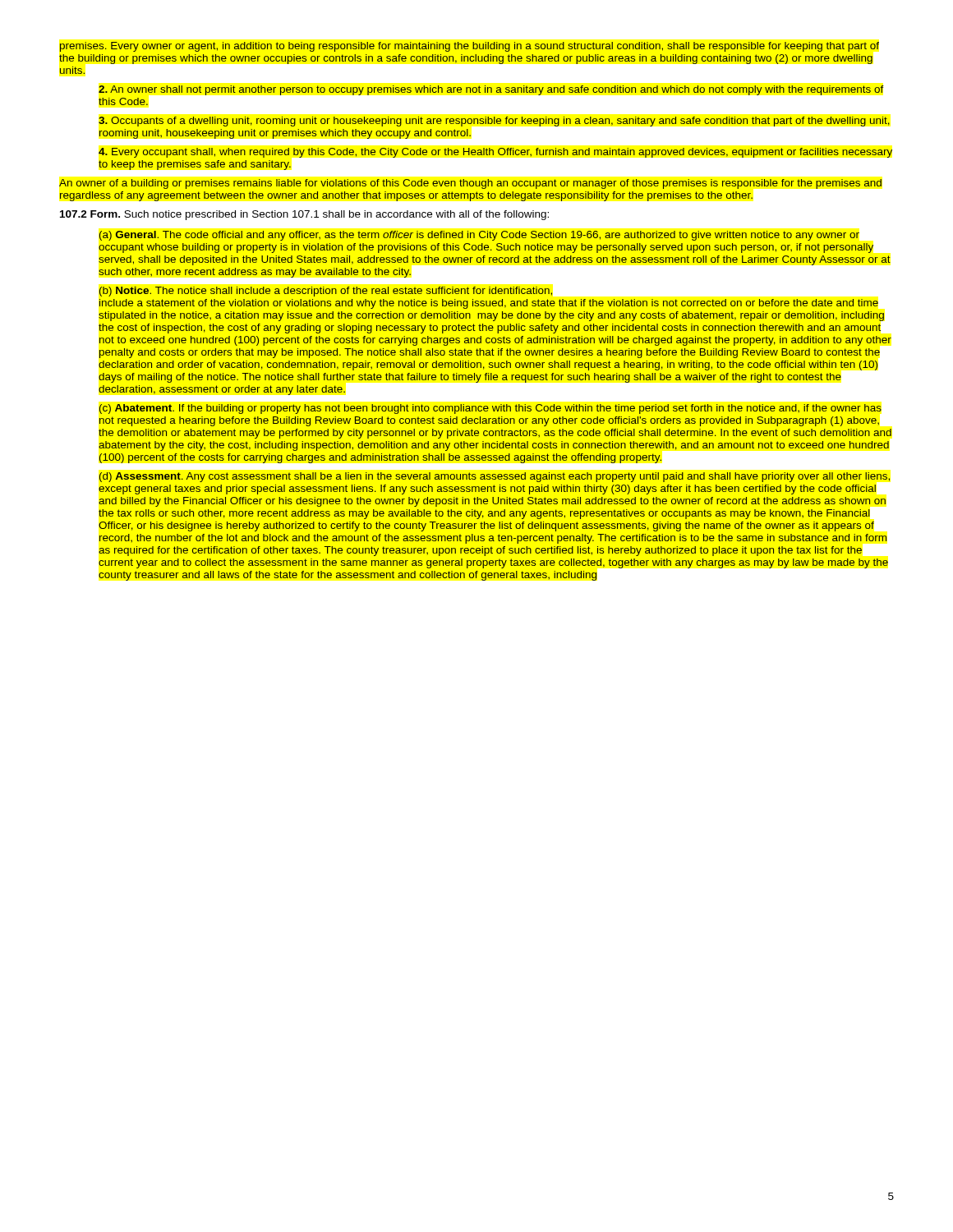This screenshot has width=953, height=1232.
Task: Navigate to the text block starting "4. Every occupant shall, when required"
Action: (x=495, y=158)
